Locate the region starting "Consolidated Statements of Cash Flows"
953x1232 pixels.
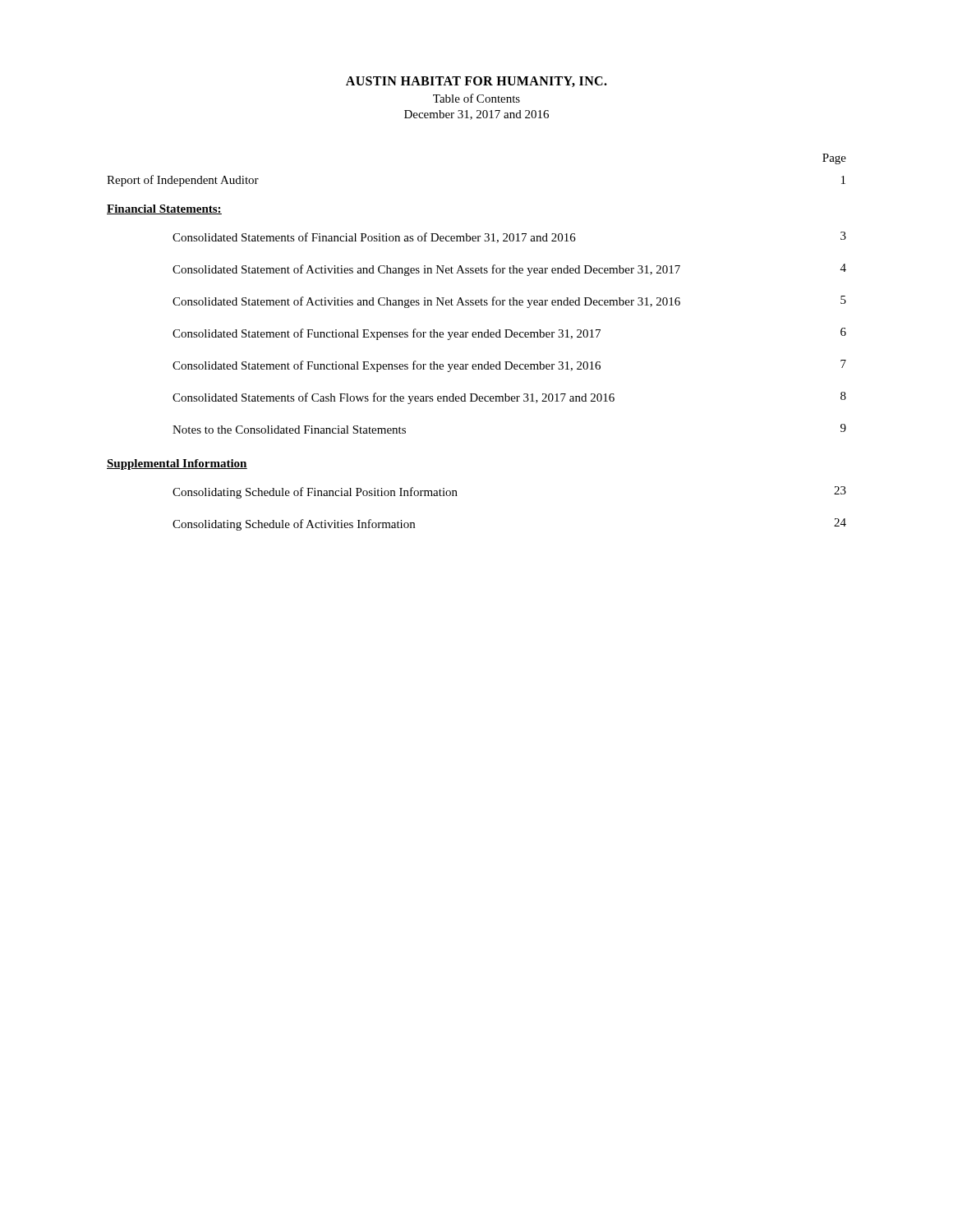(509, 398)
